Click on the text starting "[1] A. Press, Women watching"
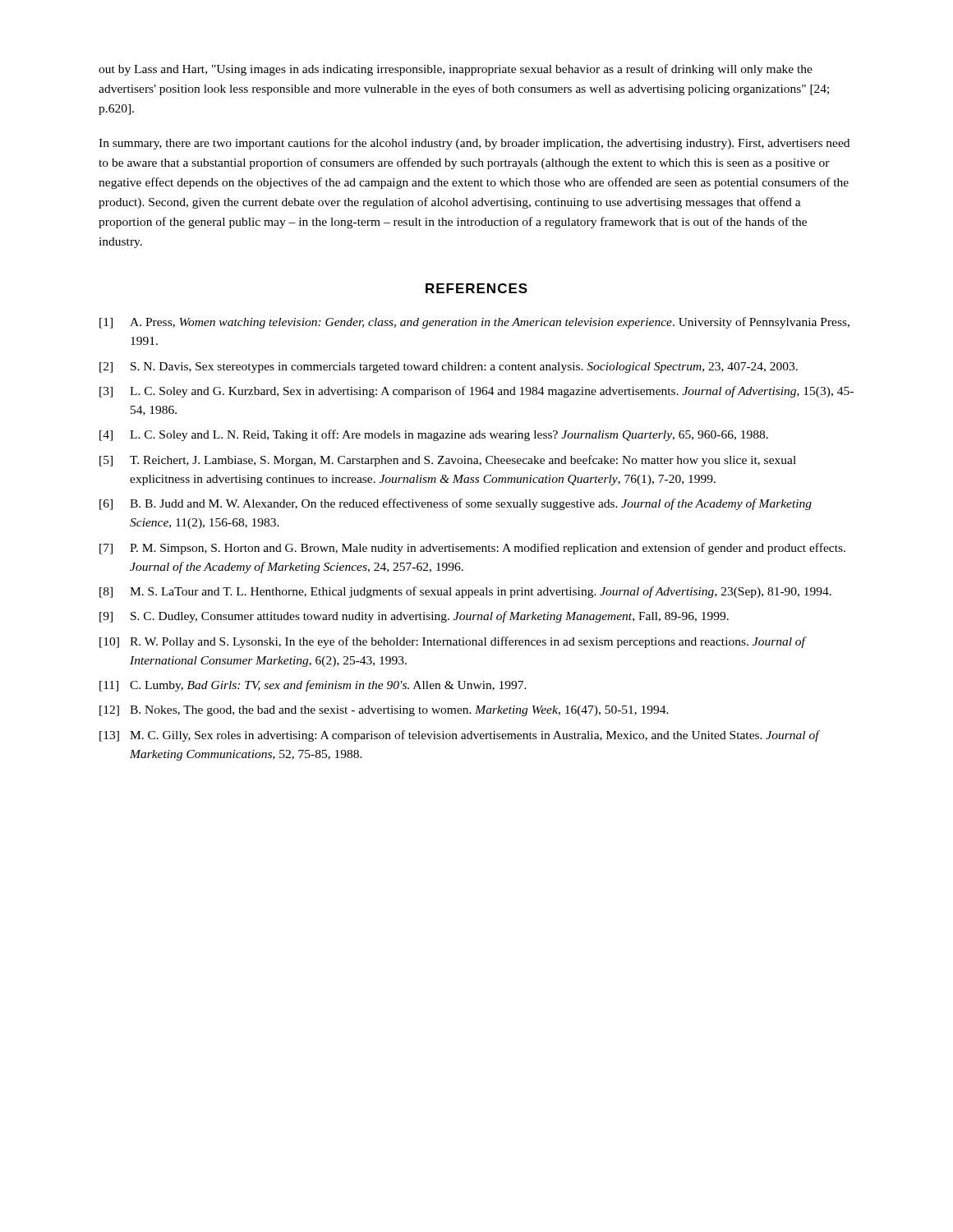Image resolution: width=953 pixels, height=1232 pixels. pos(476,331)
